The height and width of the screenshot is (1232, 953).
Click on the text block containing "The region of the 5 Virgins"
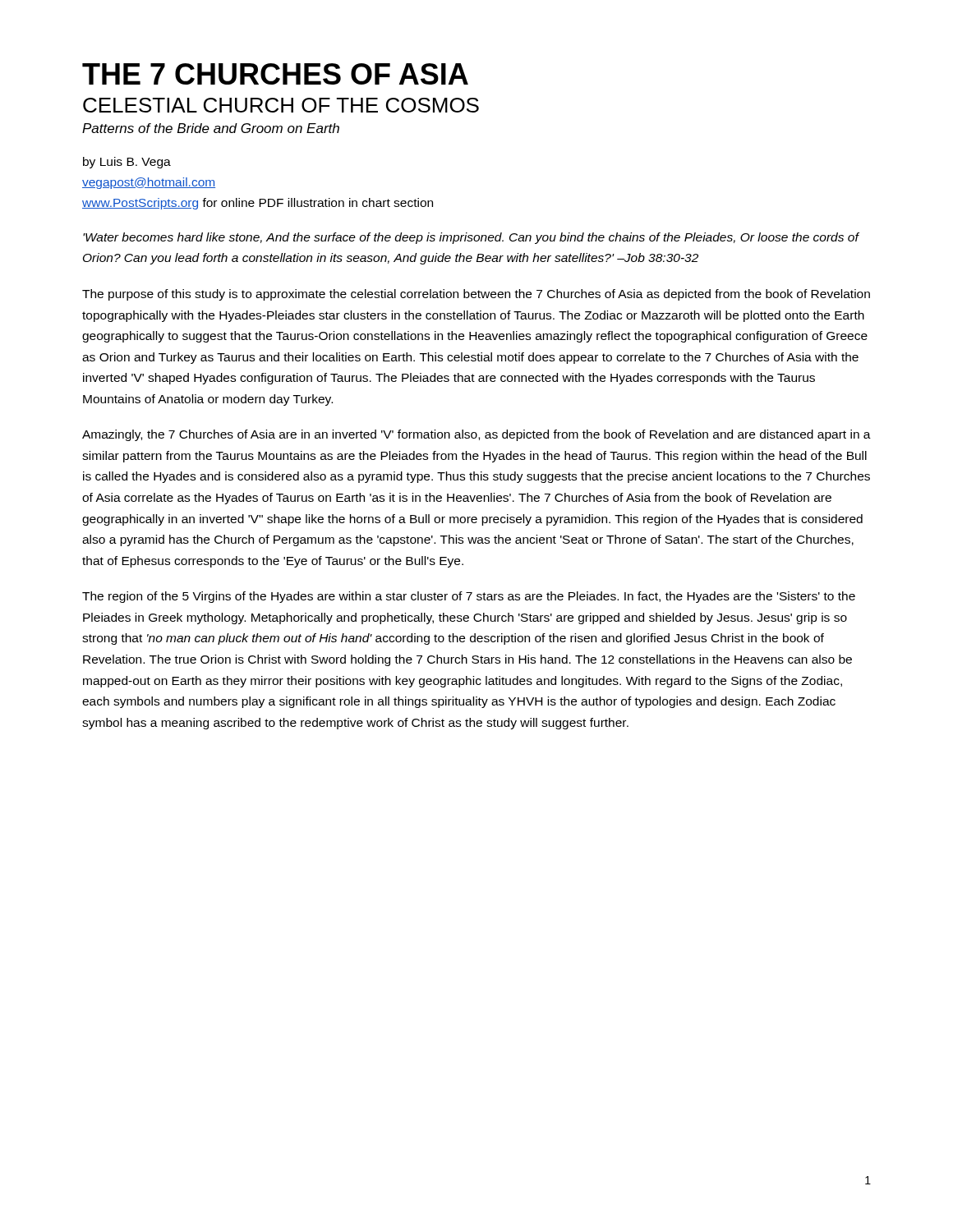click(469, 659)
